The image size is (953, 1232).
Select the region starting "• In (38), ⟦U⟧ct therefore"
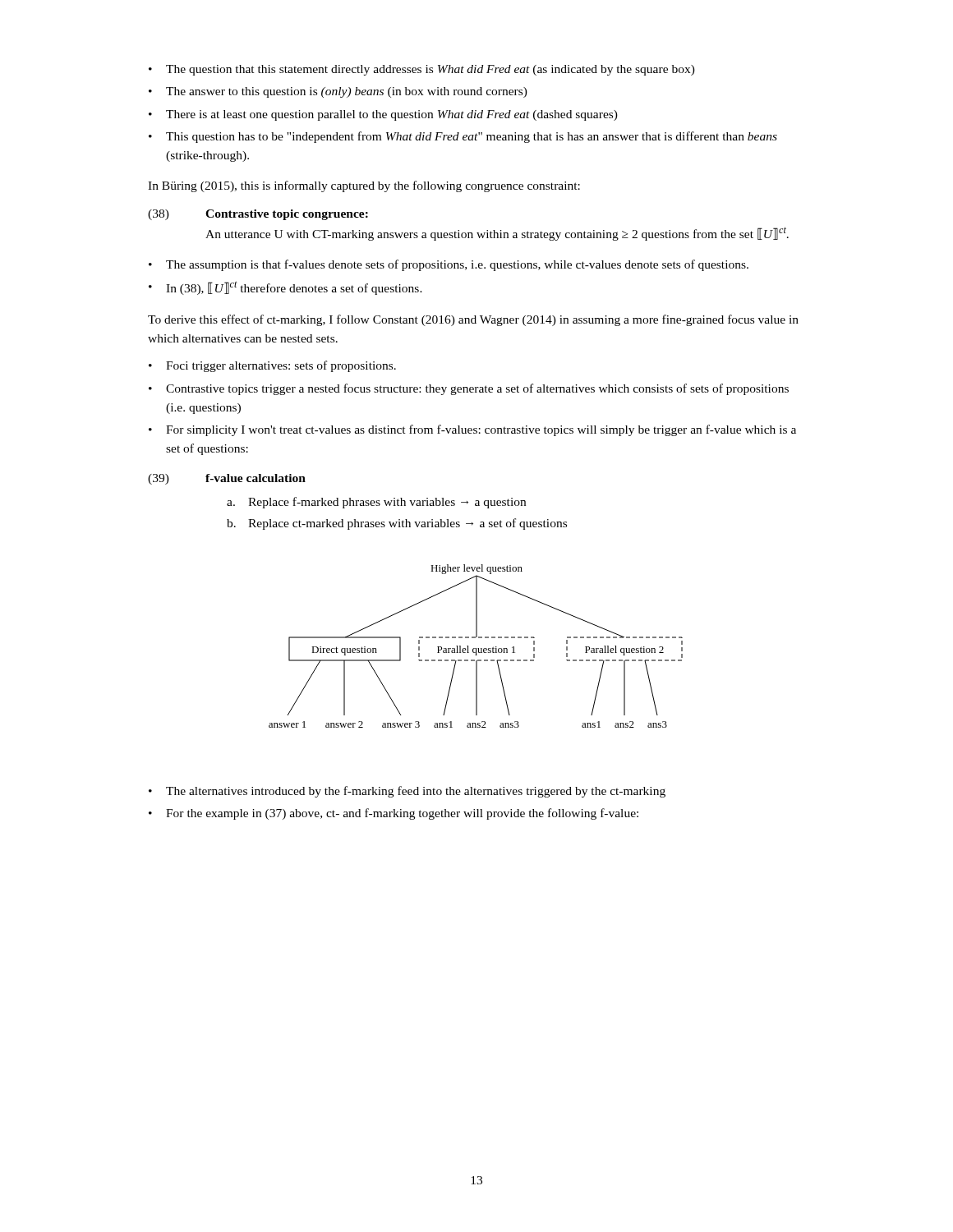point(285,288)
